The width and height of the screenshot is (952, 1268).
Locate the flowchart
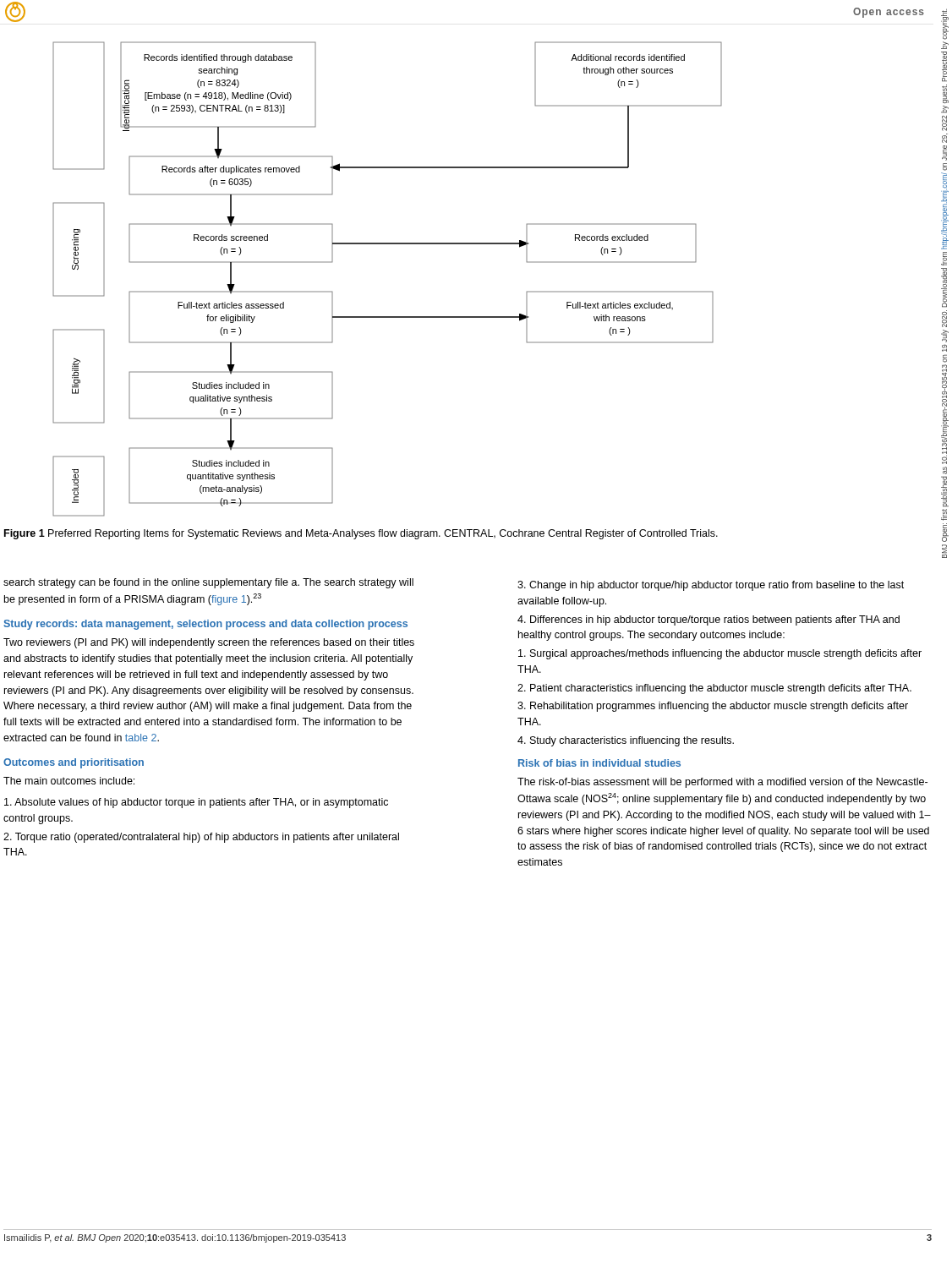point(468,275)
